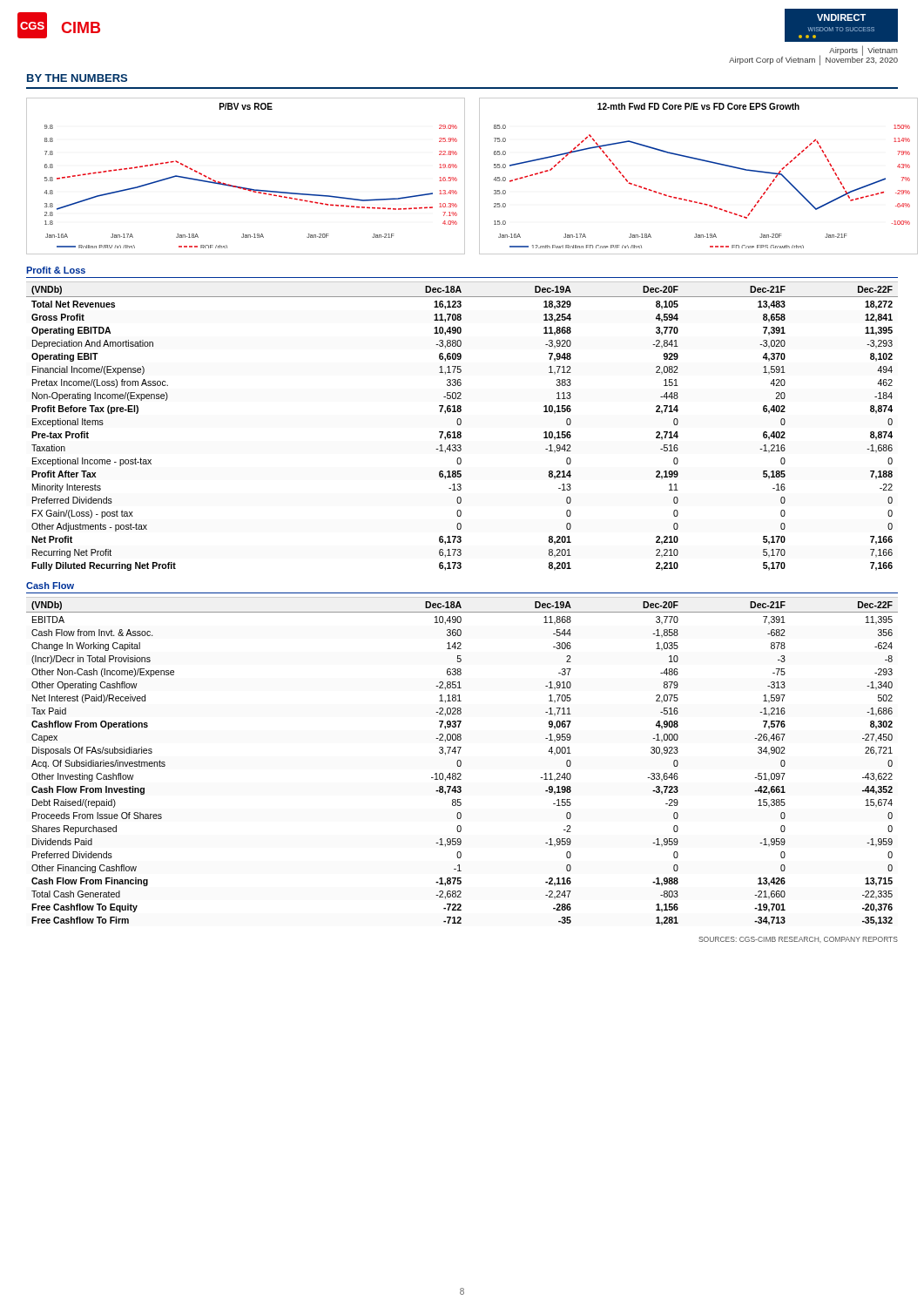Select the table that reads "Net Interest (Paid)/Received"
This screenshot has height=1307, width=924.
462,762
